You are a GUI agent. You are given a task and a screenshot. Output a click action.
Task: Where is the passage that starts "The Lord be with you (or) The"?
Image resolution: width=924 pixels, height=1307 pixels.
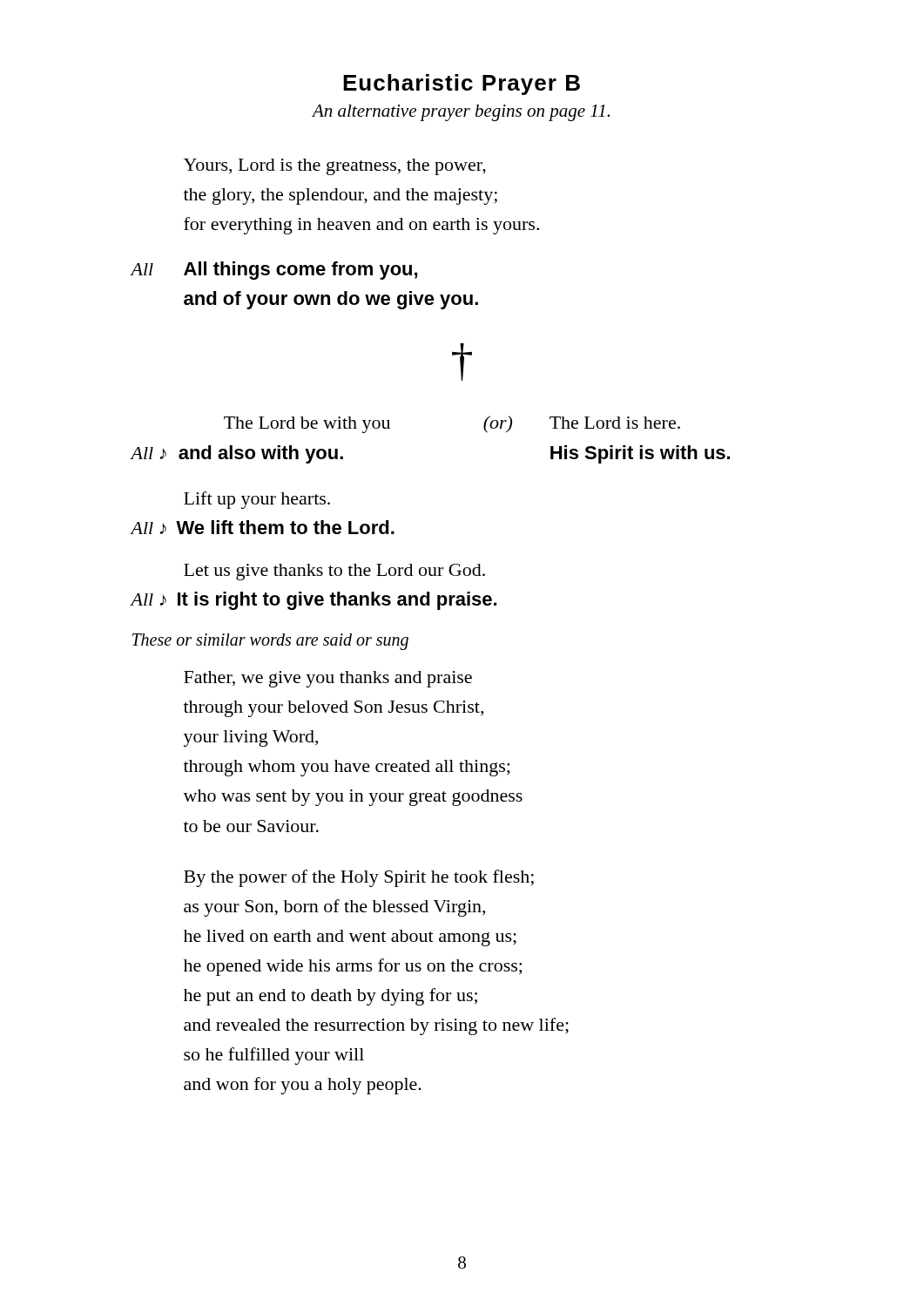tap(303, 424)
